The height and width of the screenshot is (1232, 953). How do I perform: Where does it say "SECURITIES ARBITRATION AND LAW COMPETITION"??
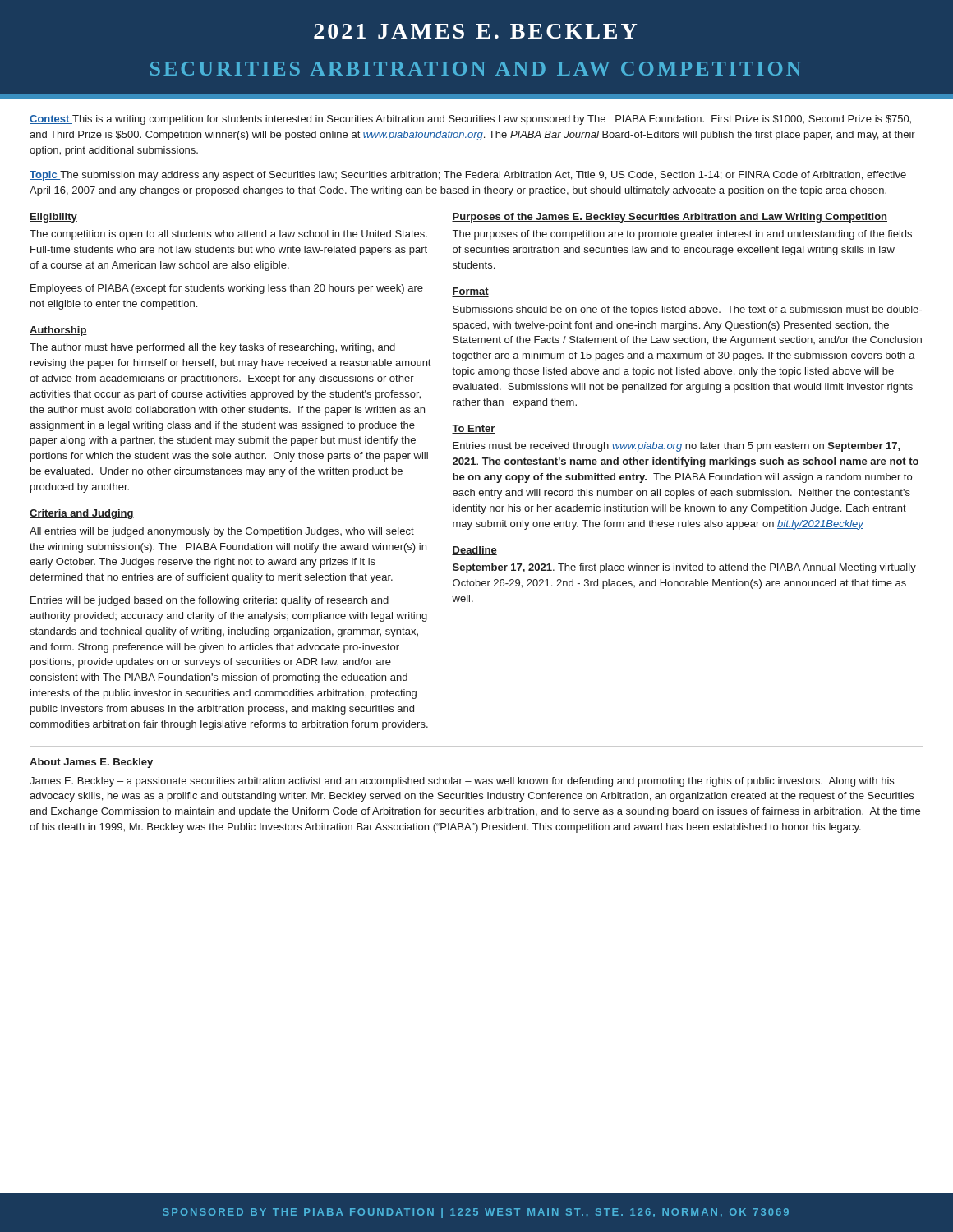pyautogui.click(x=476, y=68)
